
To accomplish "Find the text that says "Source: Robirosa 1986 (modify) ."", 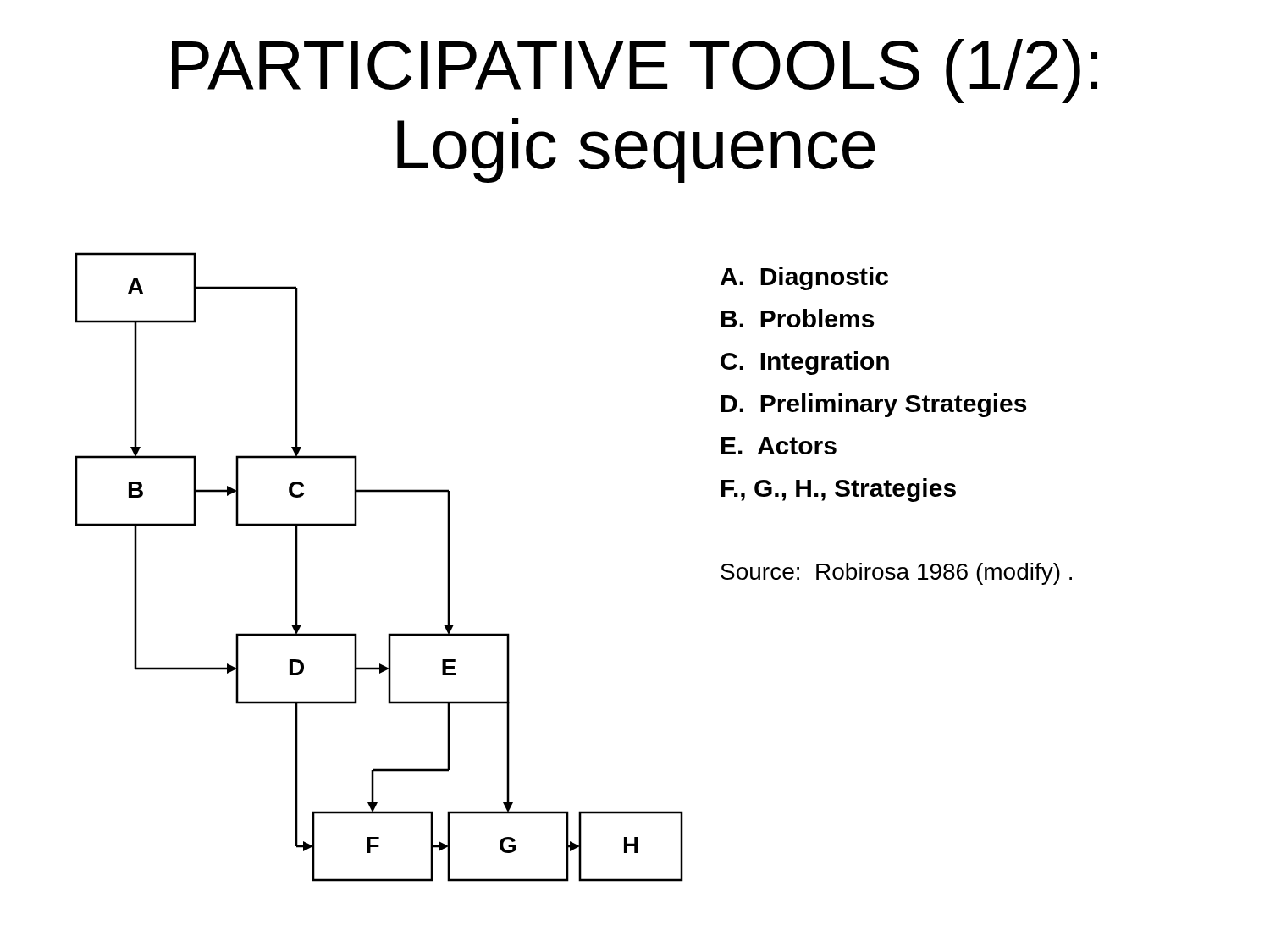I will tap(897, 572).
